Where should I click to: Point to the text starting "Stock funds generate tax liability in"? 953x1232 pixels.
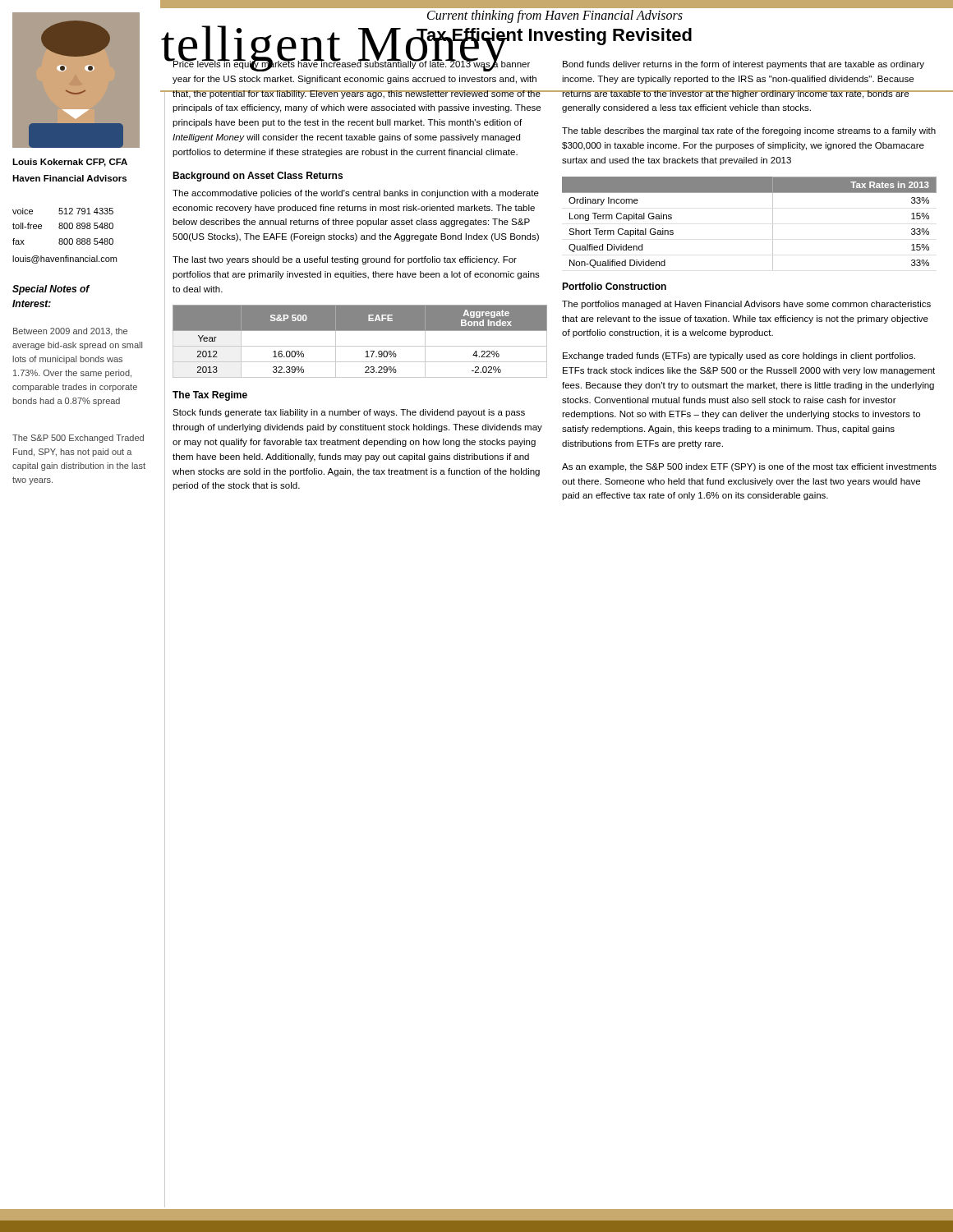(x=357, y=449)
